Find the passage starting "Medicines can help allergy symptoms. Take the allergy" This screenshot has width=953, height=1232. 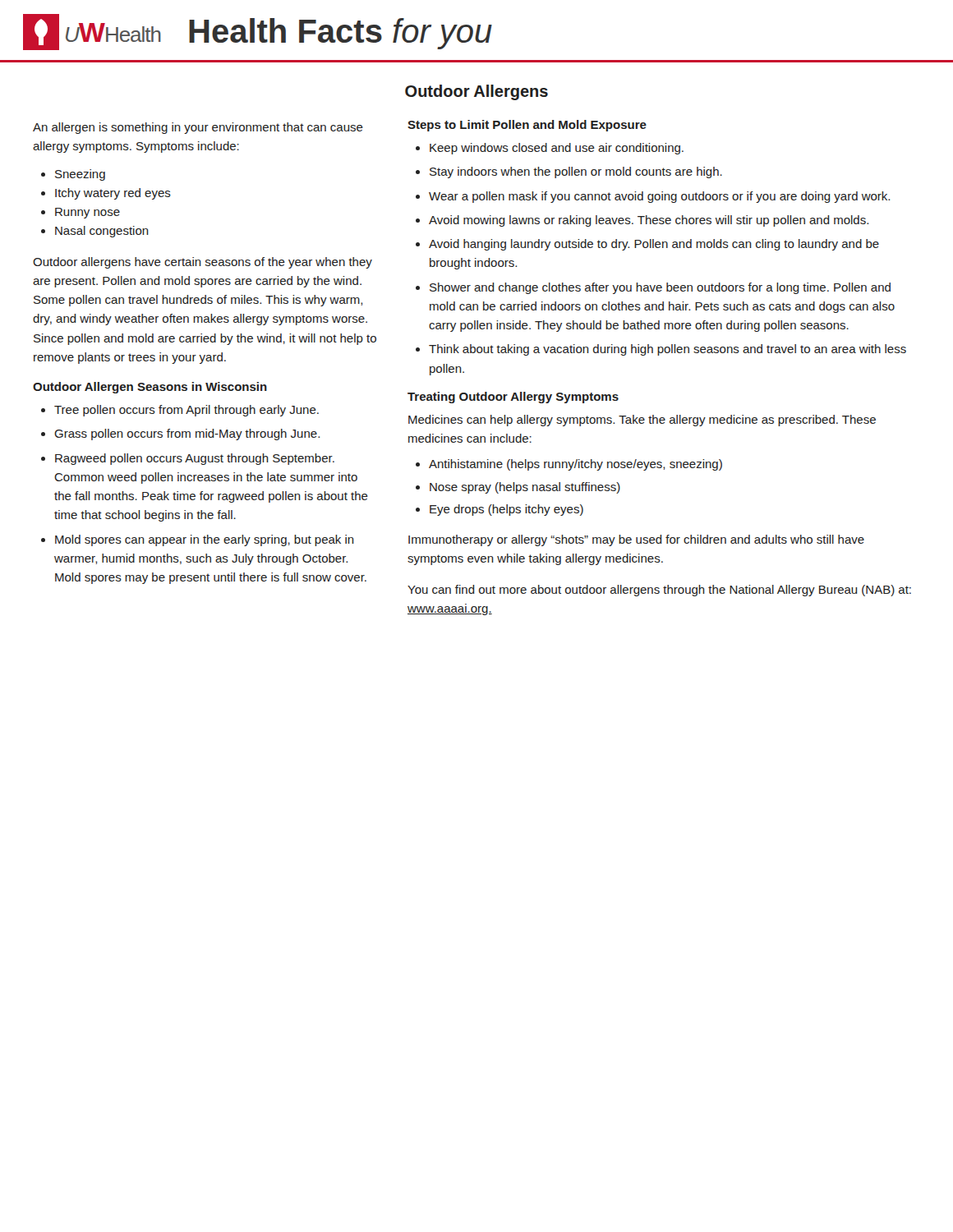642,429
